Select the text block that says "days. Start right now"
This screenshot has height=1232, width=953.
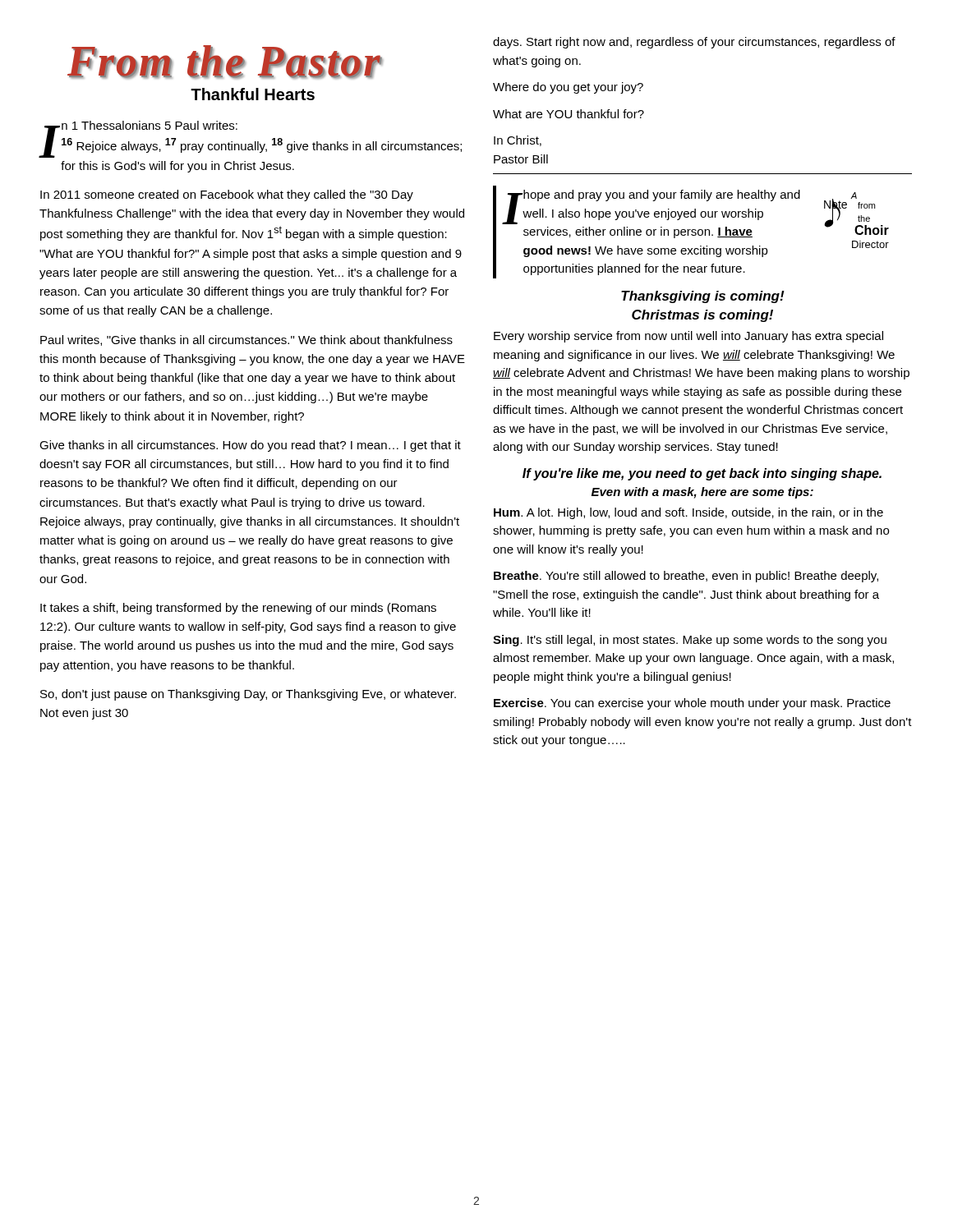tap(702, 51)
